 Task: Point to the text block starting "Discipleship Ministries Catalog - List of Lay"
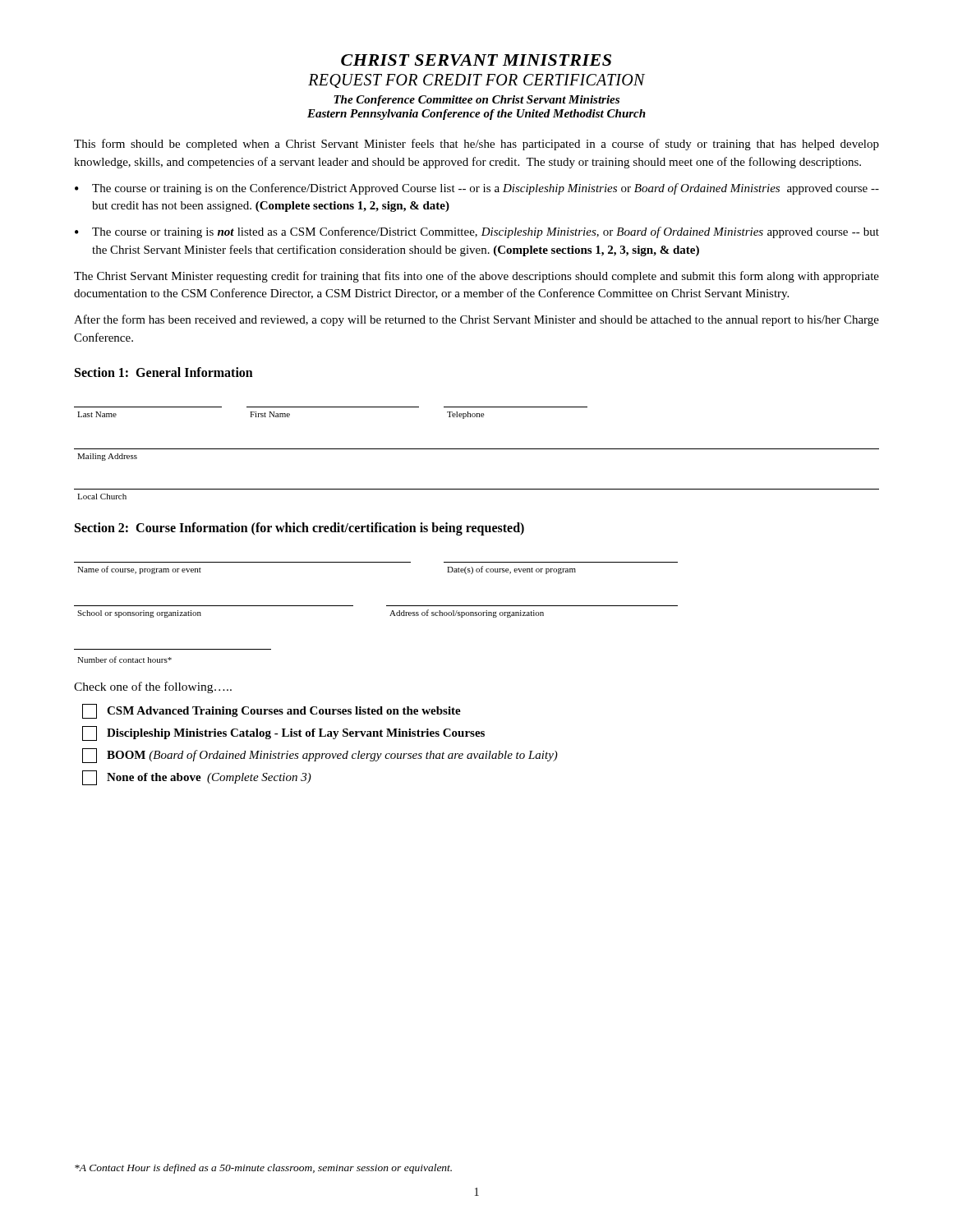point(284,733)
